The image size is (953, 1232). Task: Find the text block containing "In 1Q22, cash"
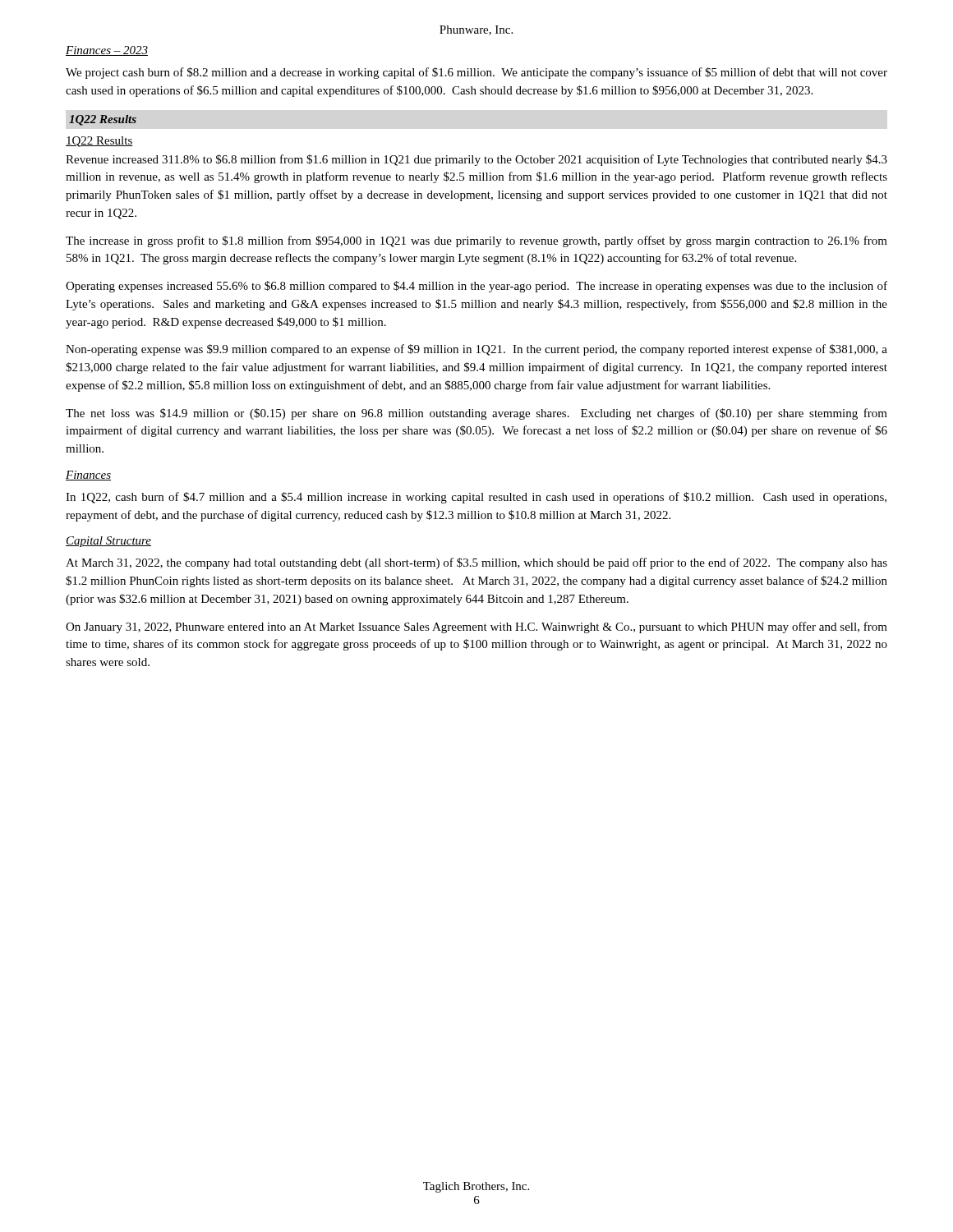point(476,506)
